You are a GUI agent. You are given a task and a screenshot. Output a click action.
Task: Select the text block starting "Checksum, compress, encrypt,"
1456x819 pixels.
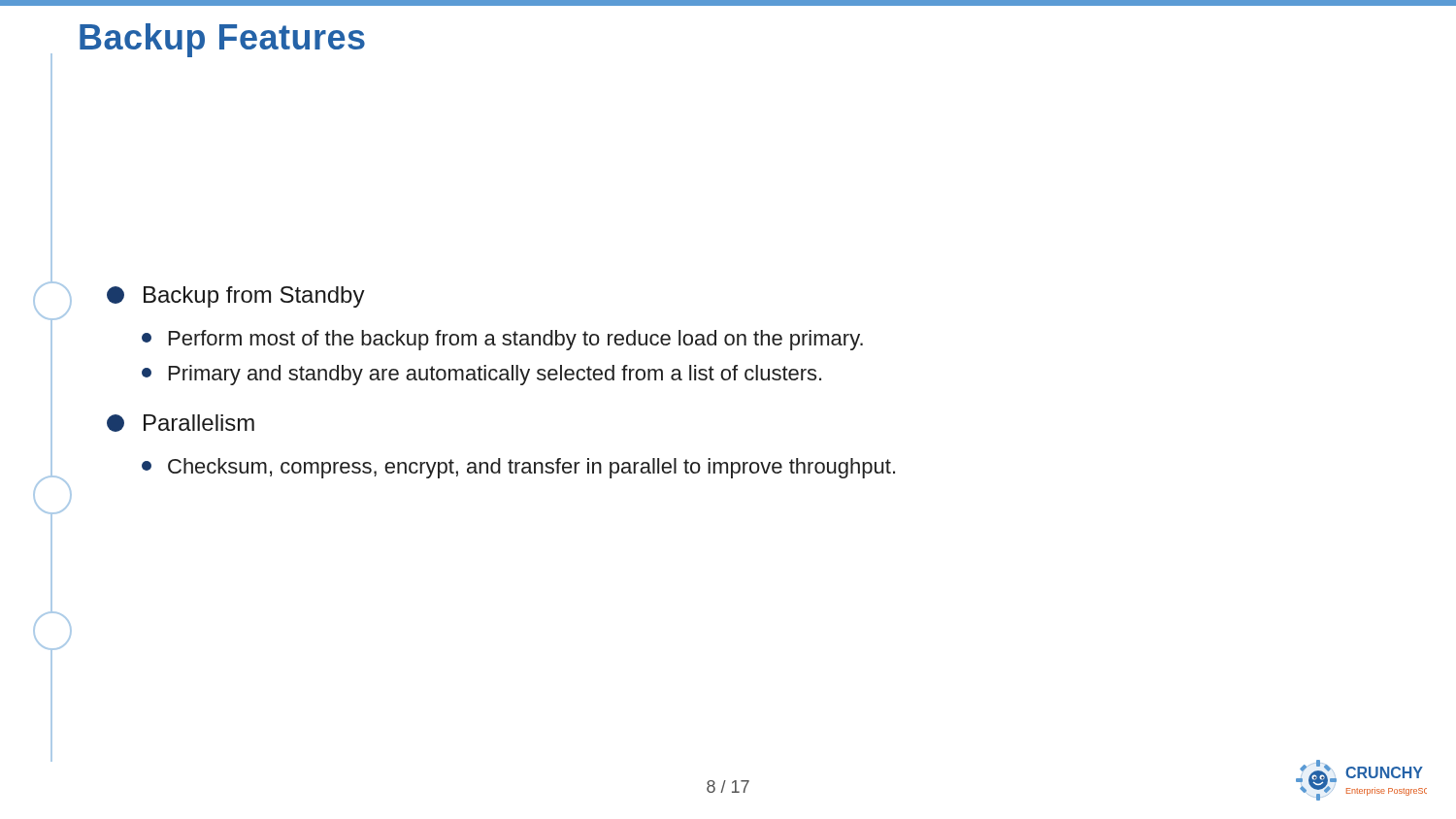(519, 467)
